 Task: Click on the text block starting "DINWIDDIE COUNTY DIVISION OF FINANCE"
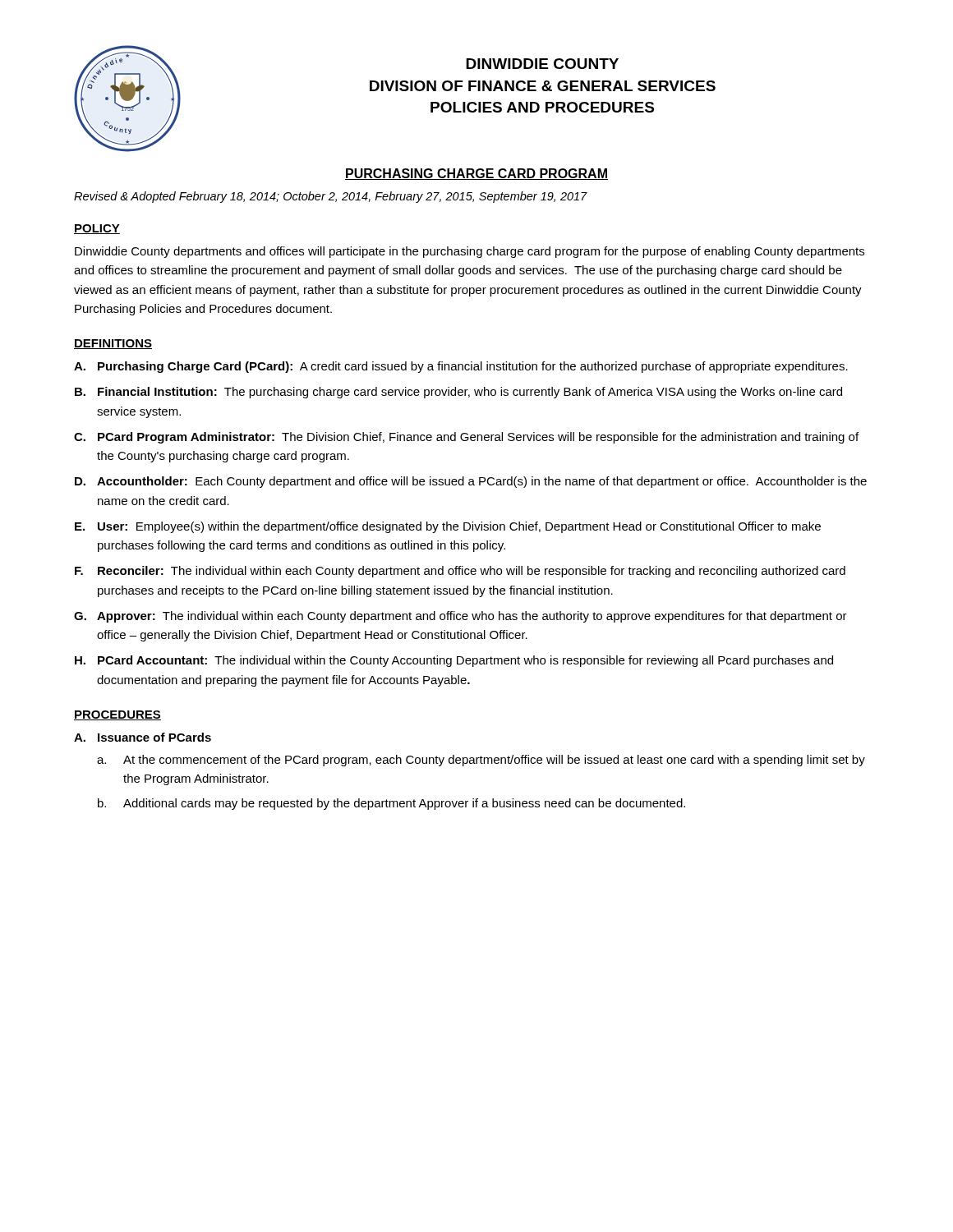(x=542, y=86)
